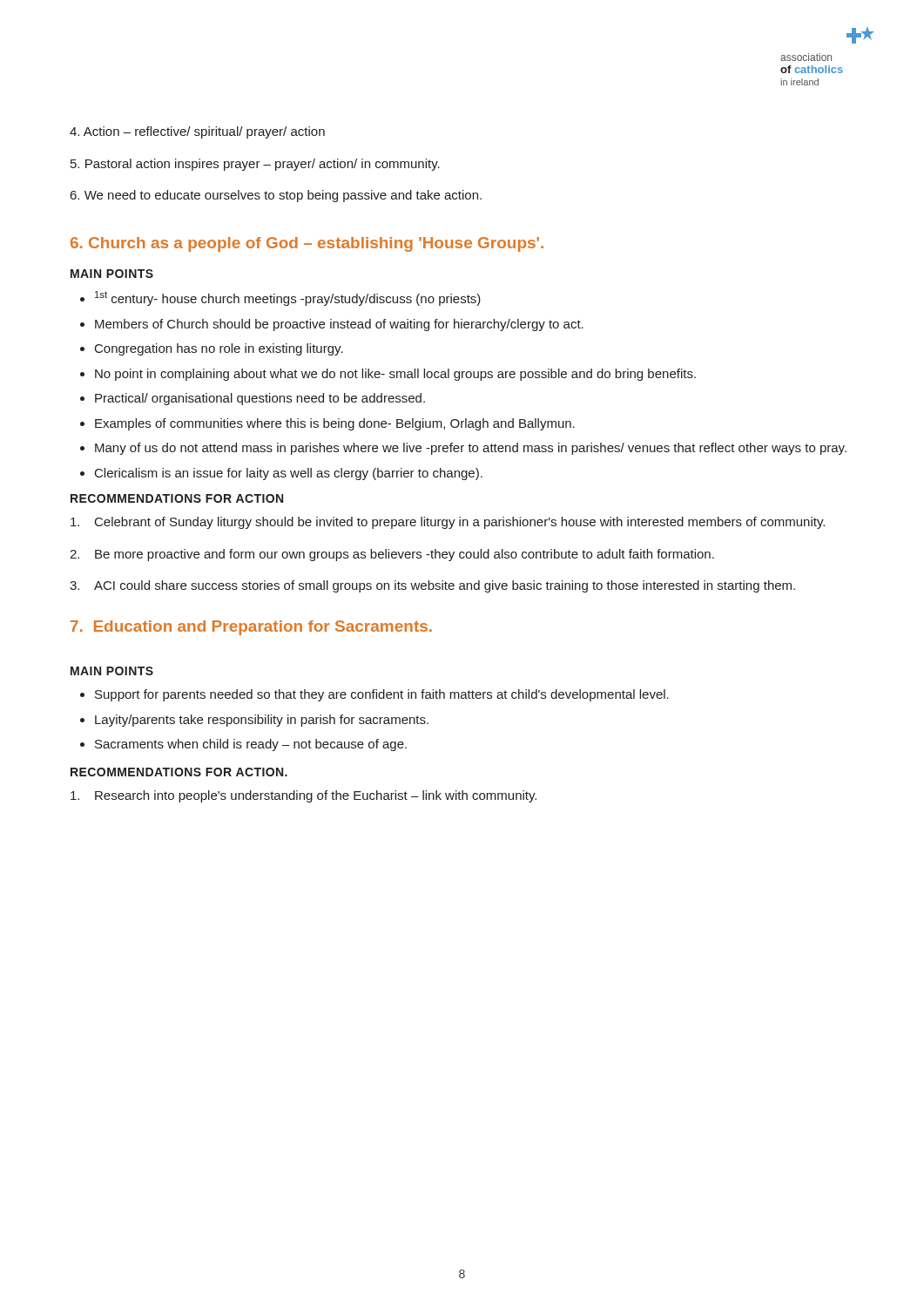Click on the list item with the text "3. ACI could"
Viewport: 924px width, 1307px height.
coord(462,586)
